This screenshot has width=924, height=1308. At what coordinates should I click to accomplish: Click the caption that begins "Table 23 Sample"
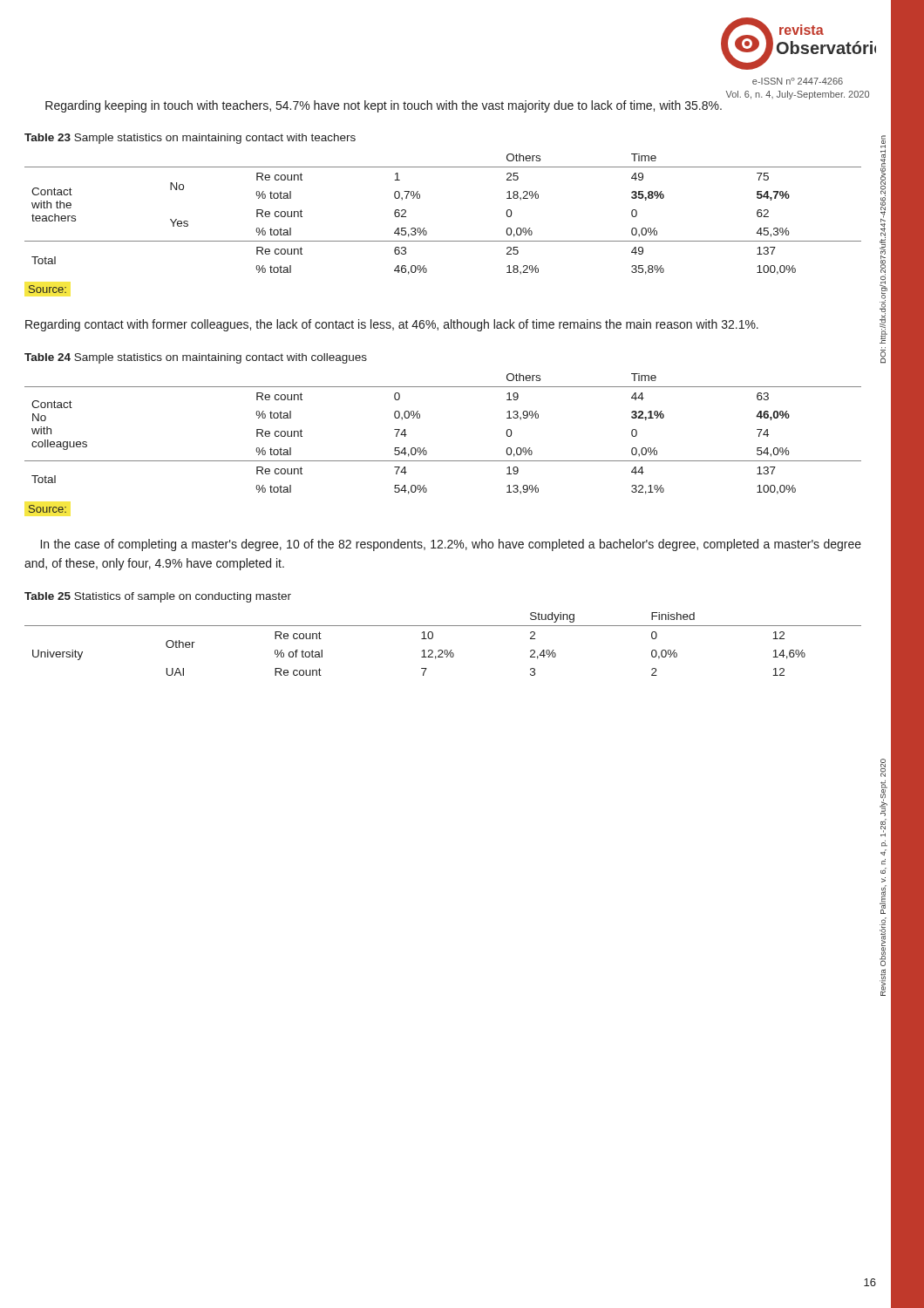(x=190, y=138)
